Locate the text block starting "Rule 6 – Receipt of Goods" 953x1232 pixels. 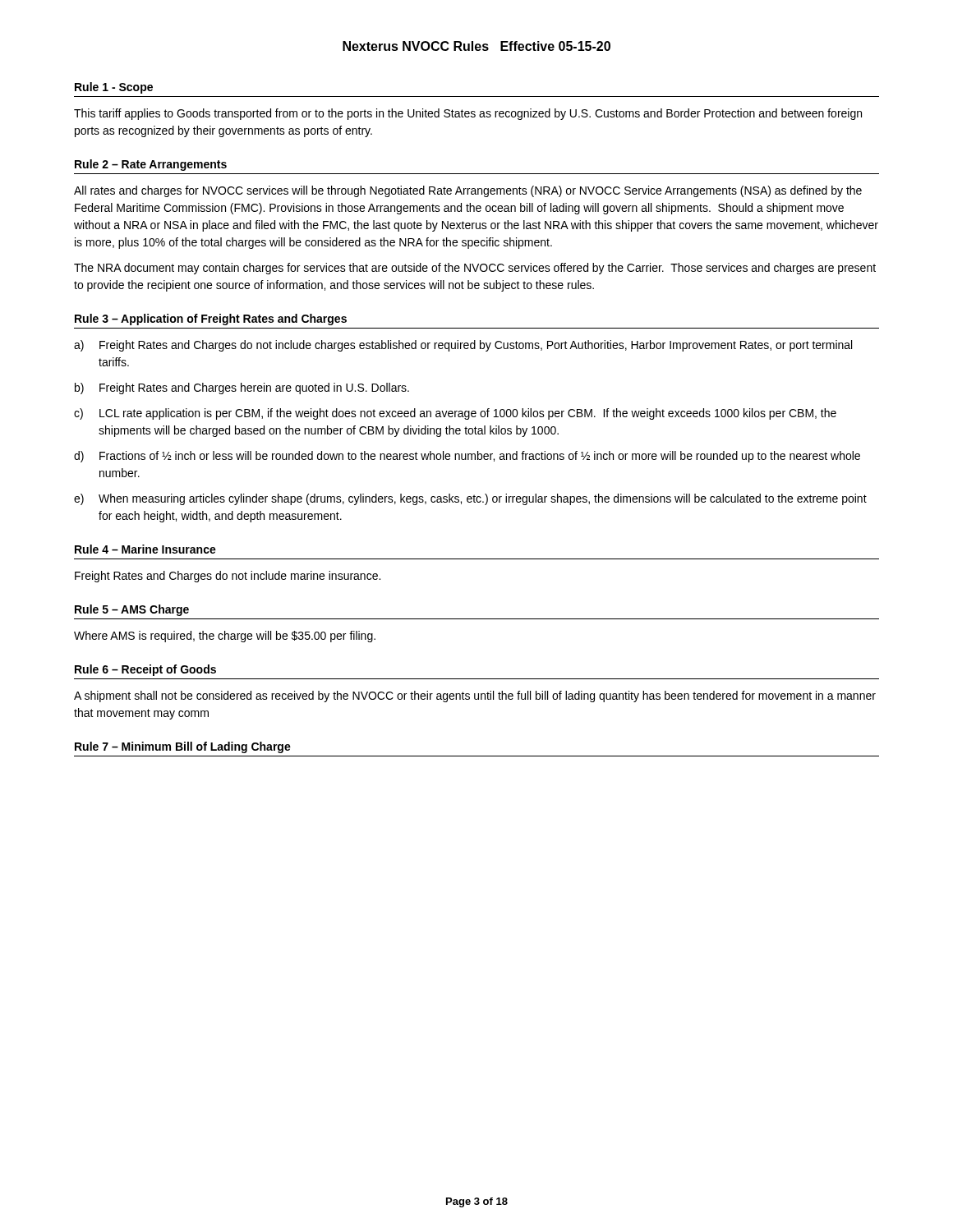[x=145, y=669]
